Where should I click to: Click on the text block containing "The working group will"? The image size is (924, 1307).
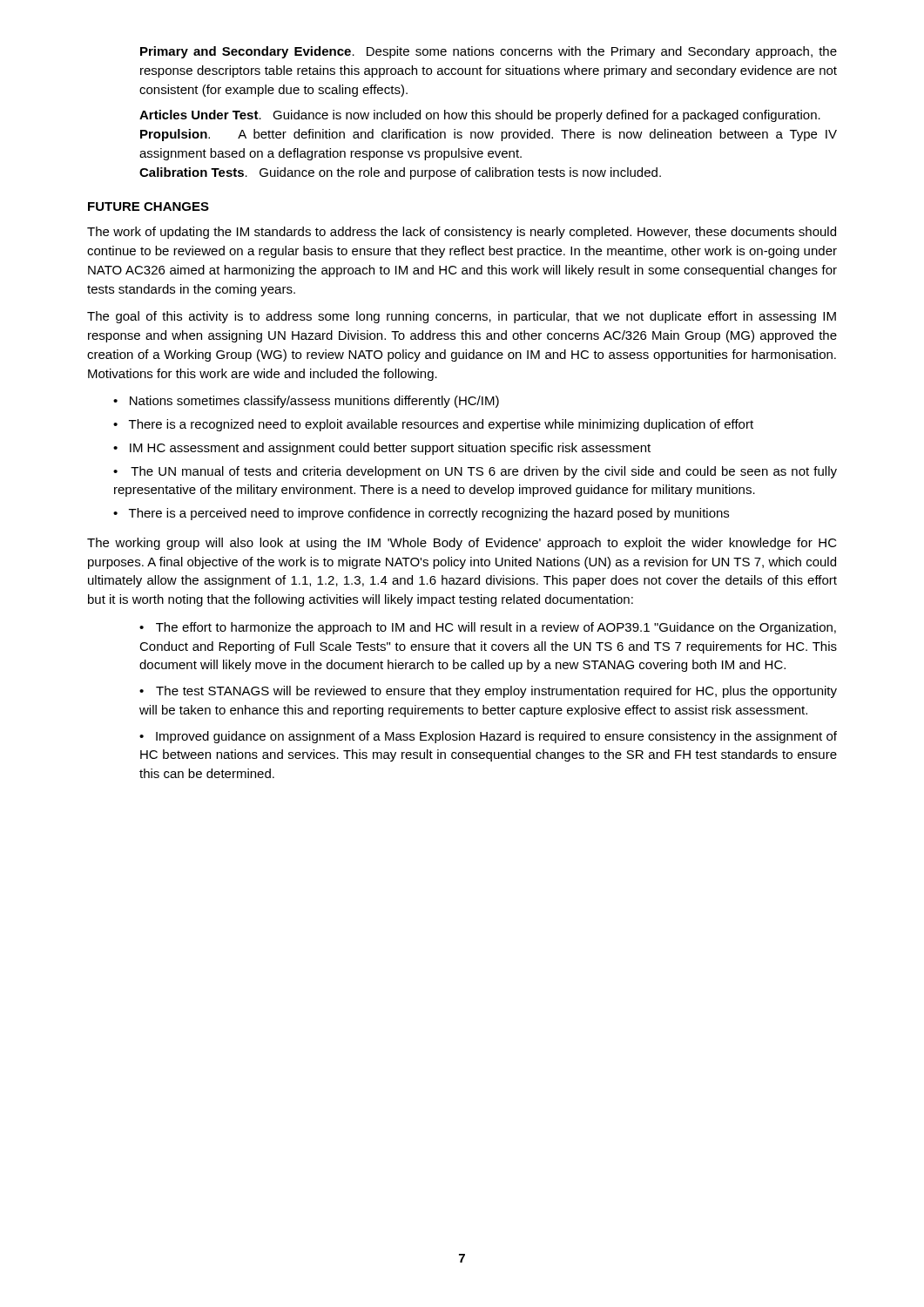(462, 571)
